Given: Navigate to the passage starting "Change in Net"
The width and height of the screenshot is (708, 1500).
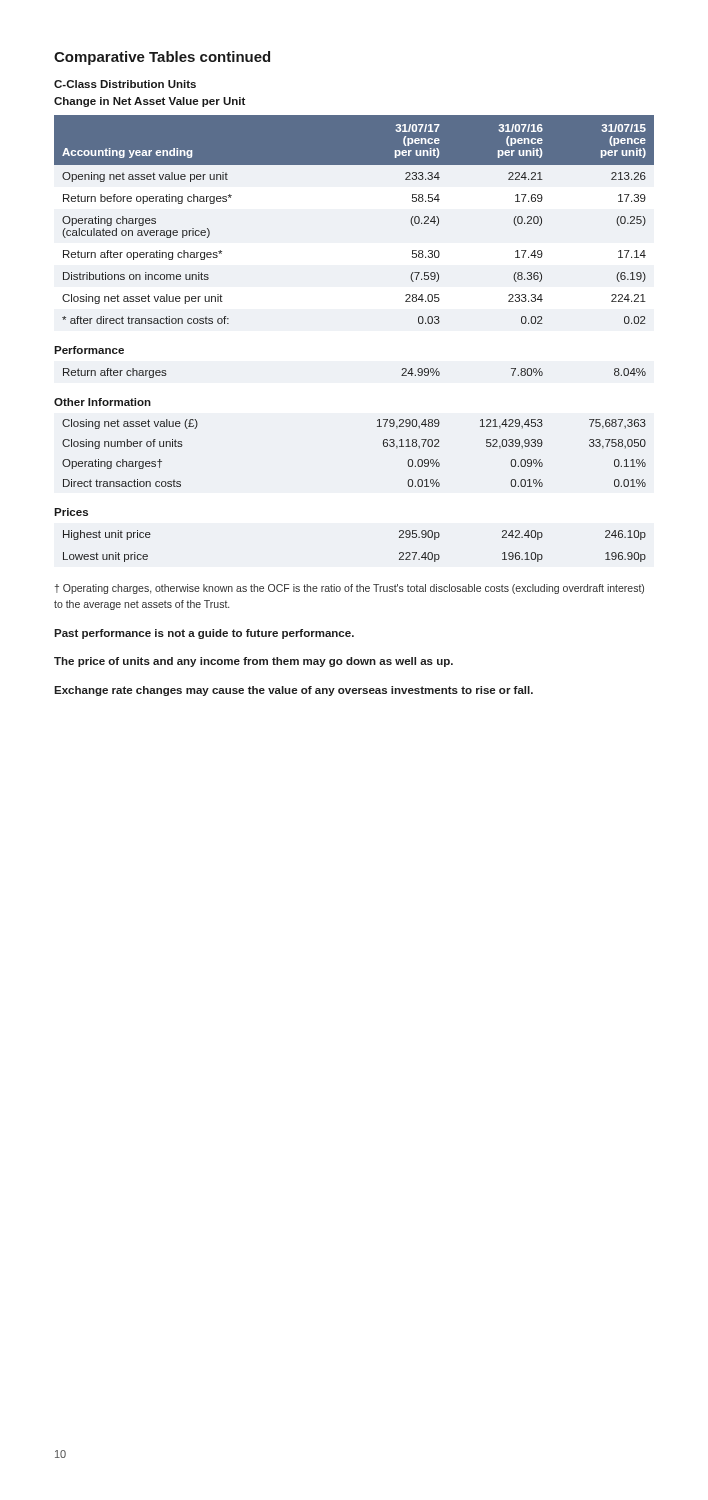Looking at the screenshot, I should click(x=150, y=101).
